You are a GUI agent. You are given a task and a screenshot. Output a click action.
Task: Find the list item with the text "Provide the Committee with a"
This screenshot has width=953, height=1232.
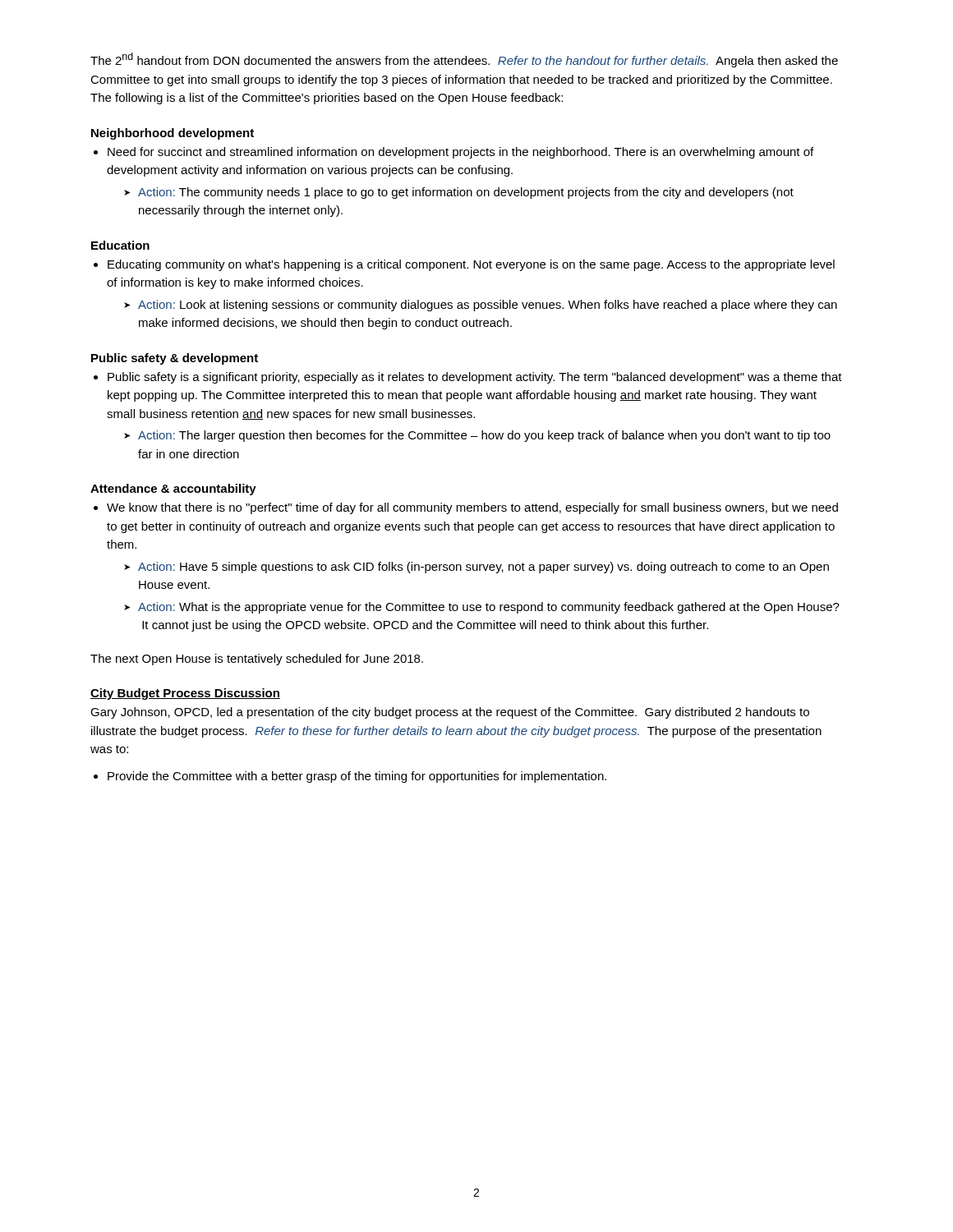pos(357,775)
